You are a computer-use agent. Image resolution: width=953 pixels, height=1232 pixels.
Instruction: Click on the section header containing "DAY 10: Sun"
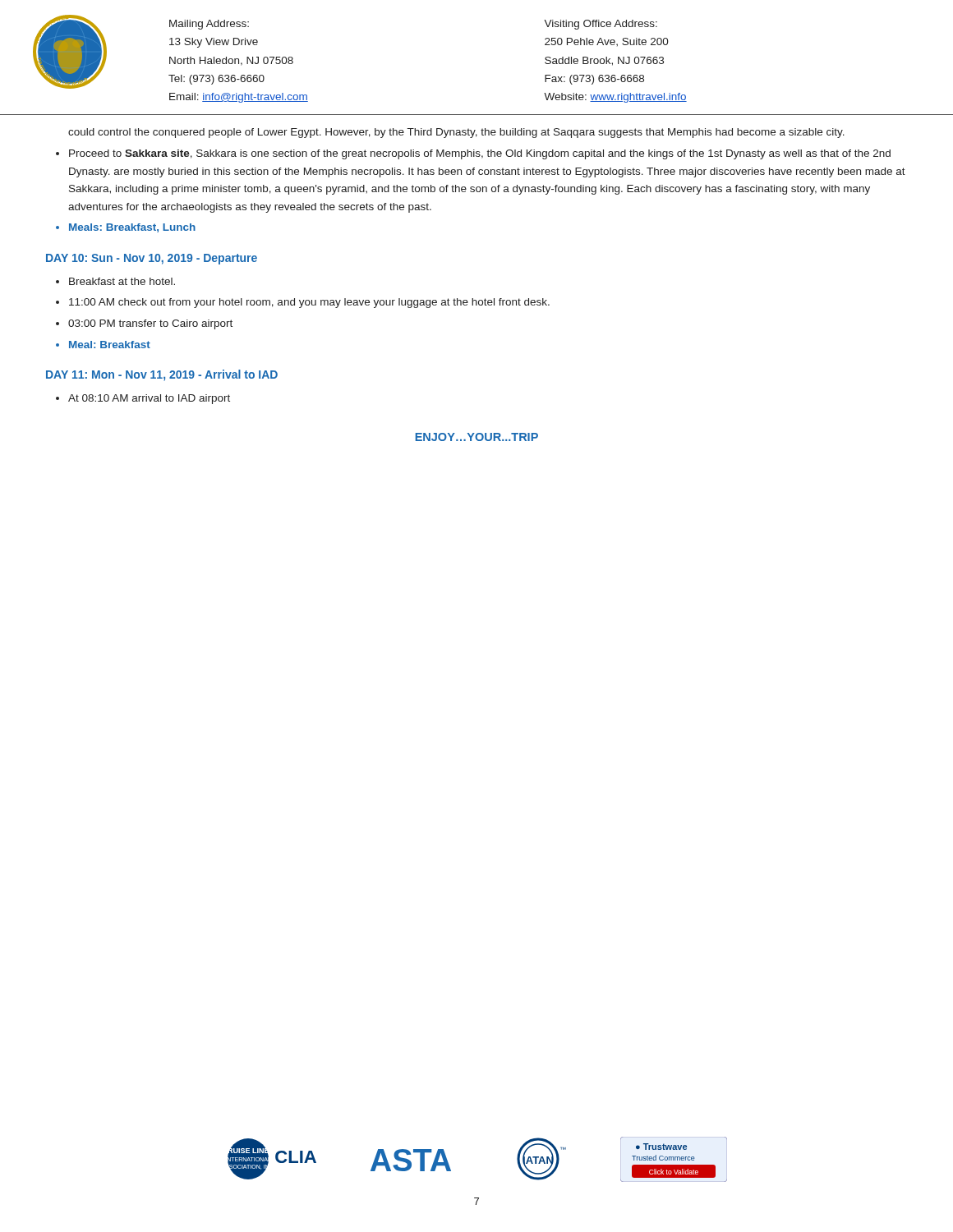click(151, 258)
